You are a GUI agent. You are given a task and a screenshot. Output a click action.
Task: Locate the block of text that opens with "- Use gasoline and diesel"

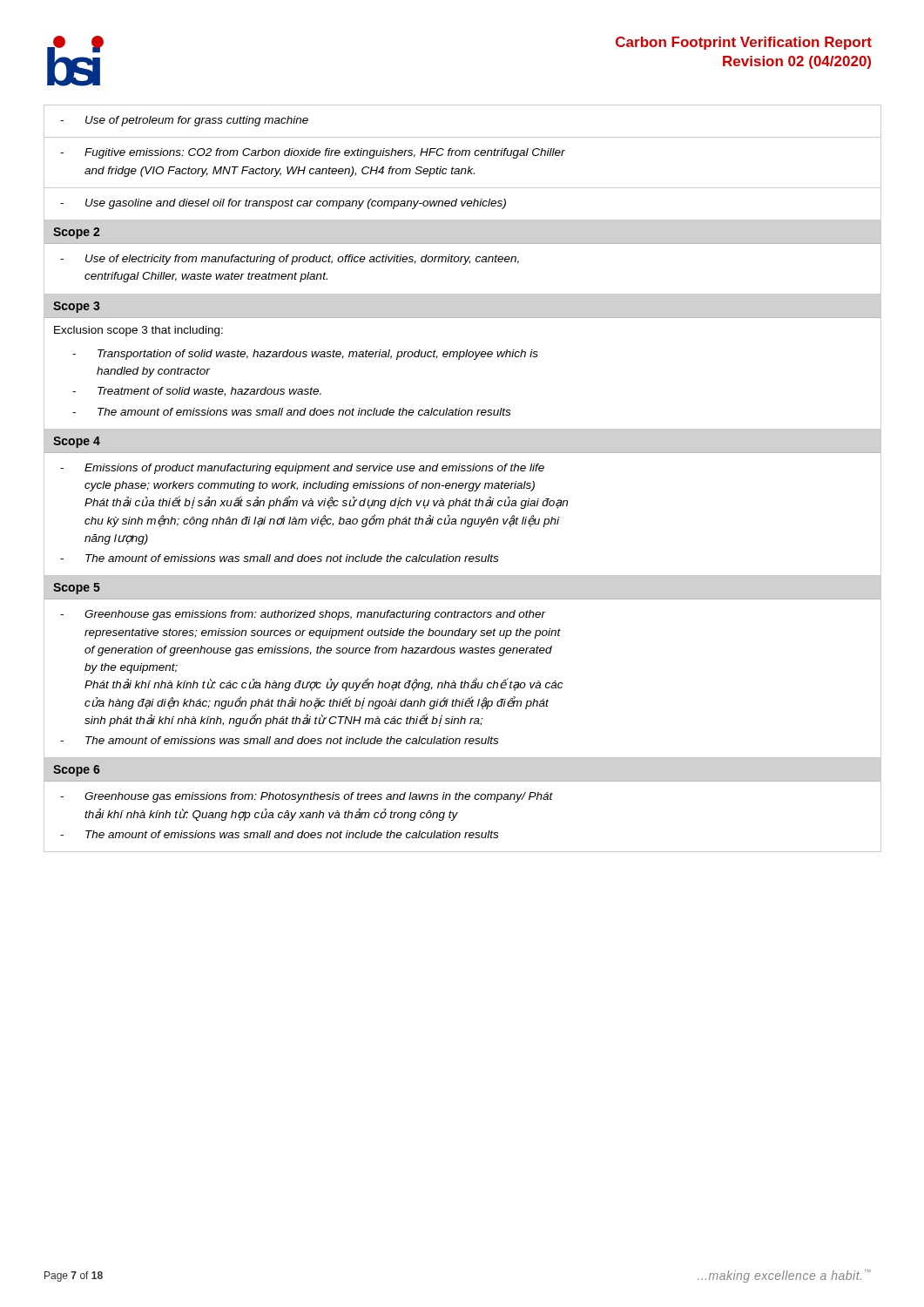point(462,203)
